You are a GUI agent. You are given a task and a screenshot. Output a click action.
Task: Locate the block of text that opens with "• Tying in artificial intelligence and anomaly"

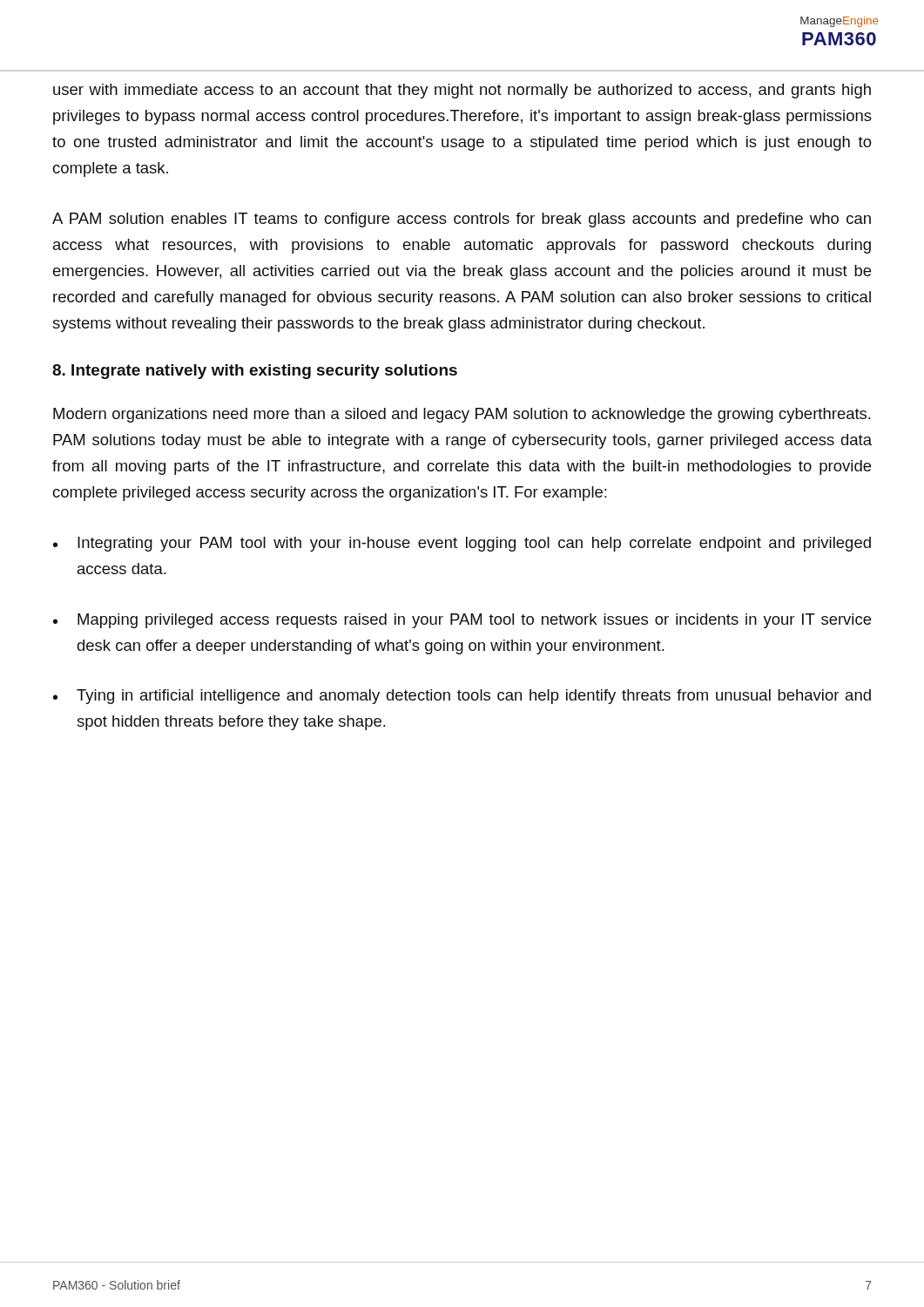tap(462, 709)
